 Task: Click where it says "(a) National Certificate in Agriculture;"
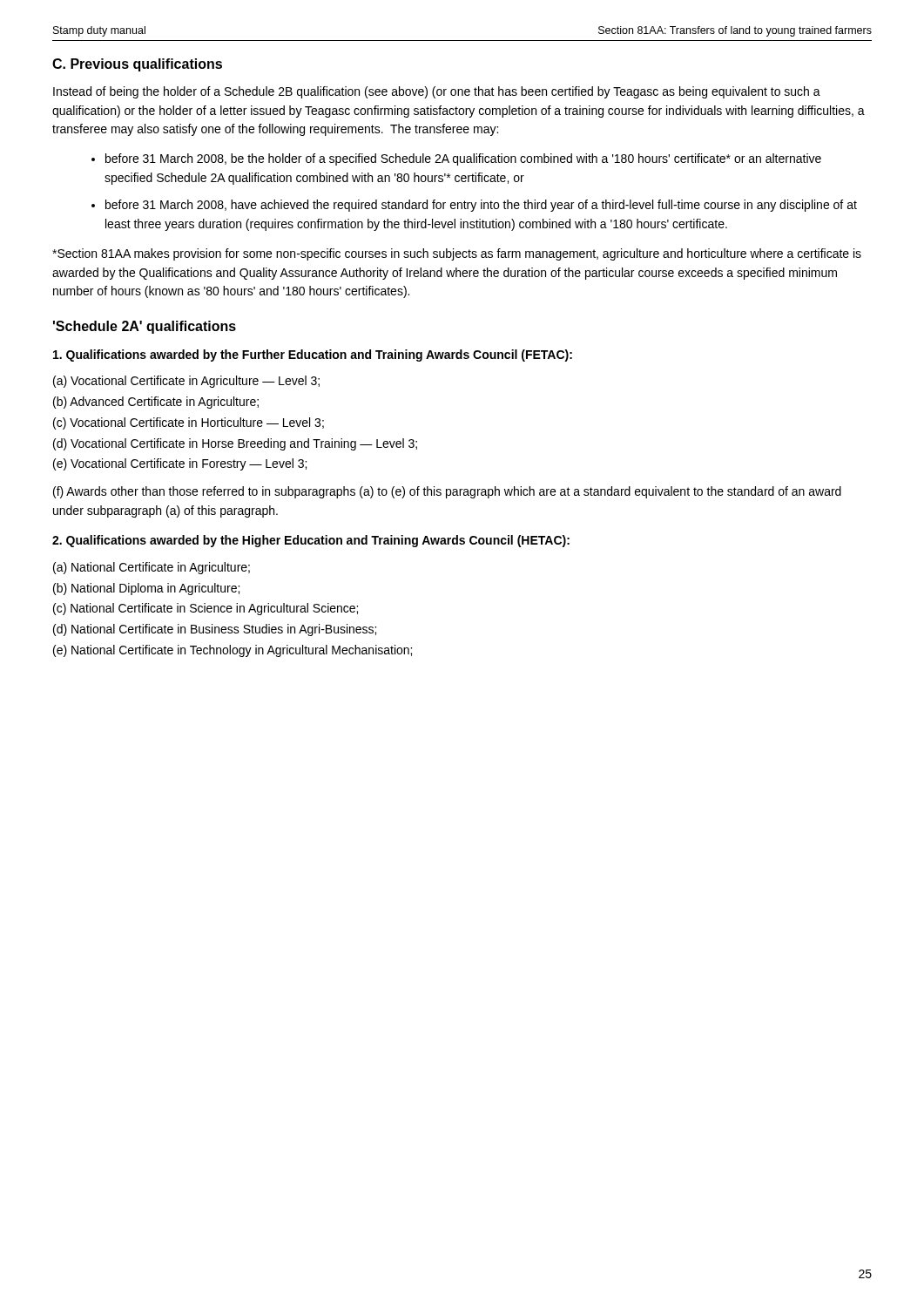(152, 567)
